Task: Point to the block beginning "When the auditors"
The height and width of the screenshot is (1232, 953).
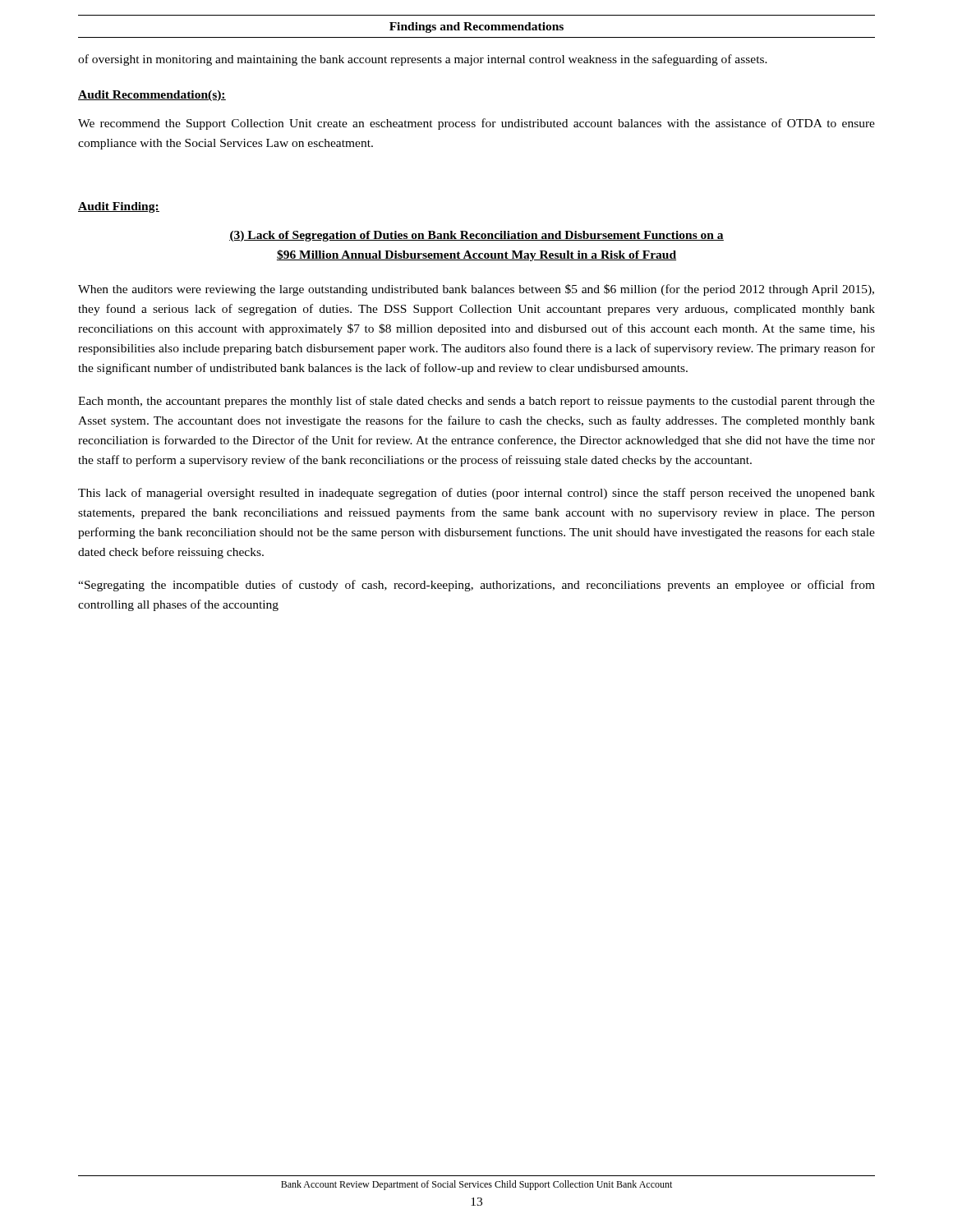Action: (476, 328)
